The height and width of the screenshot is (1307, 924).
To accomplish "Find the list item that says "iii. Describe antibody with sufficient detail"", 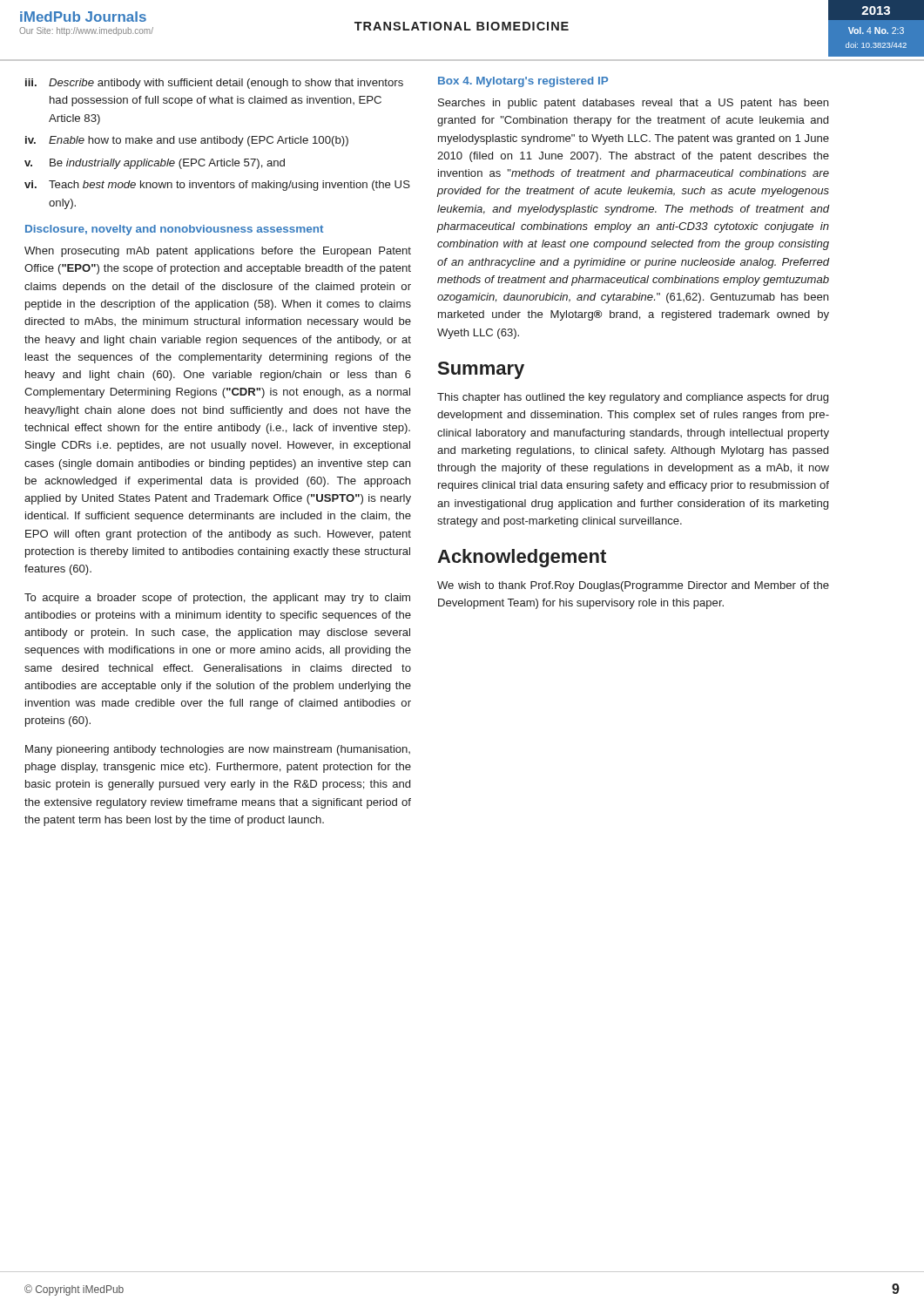I will [x=218, y=101].
